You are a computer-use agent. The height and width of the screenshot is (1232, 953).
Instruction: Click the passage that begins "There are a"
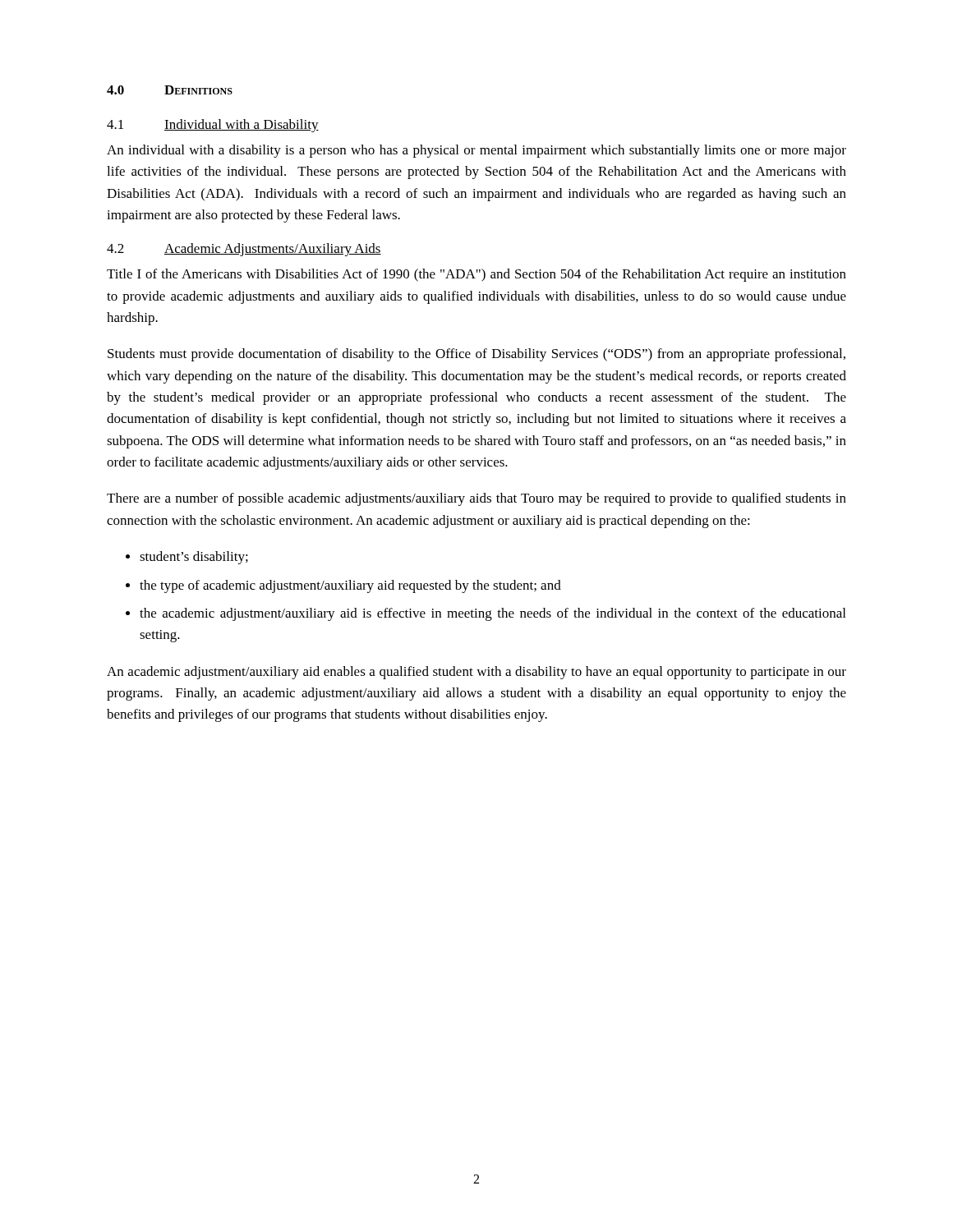[x=476, y=510]
